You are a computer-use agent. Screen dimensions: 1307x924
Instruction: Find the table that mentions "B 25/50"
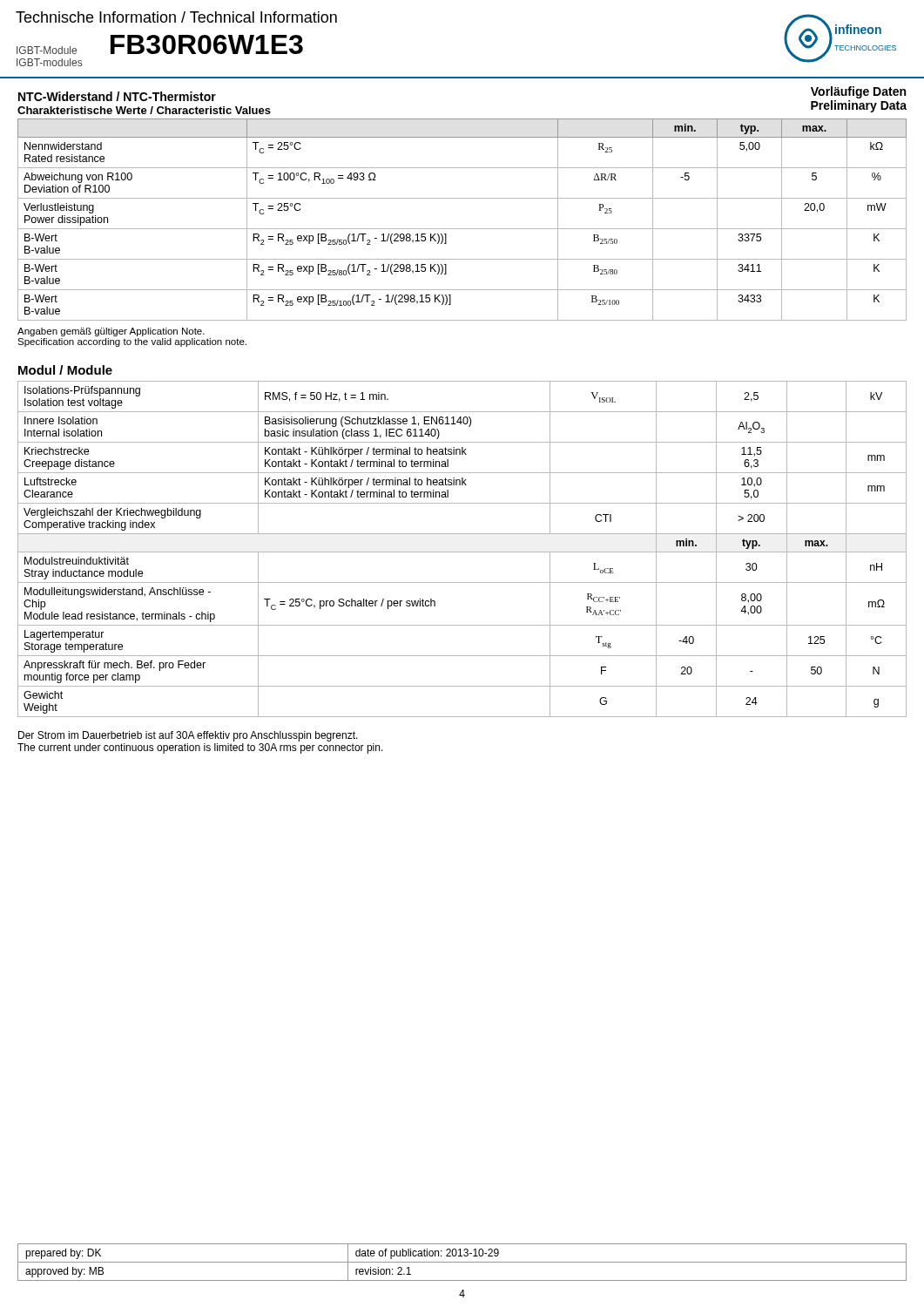click(462, 220)
